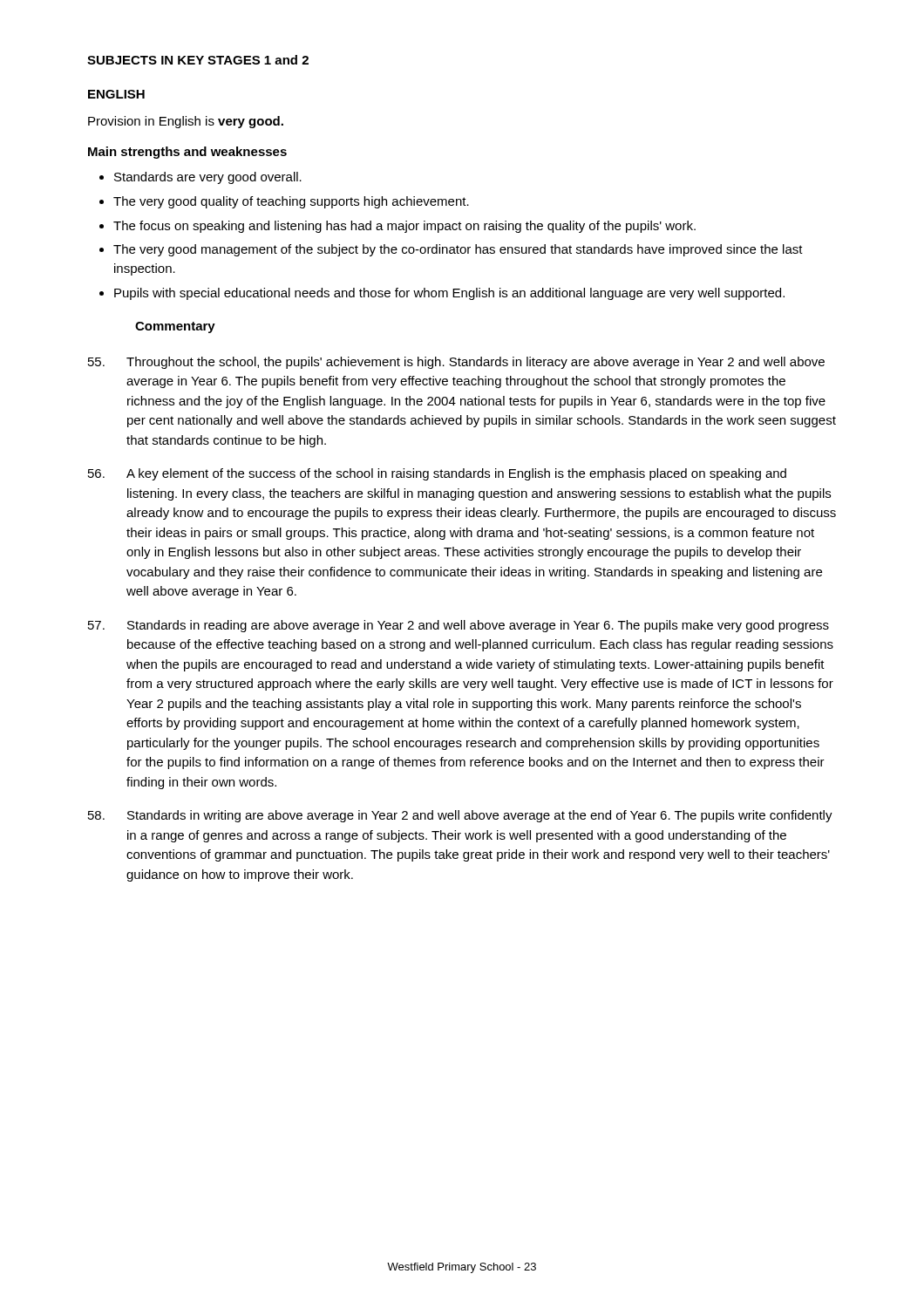The height and width of the screenshot is (1308, 924).
Task: Navigate to the block starting "The very good quality of teaching supports high"
Action: click(291, 201)
